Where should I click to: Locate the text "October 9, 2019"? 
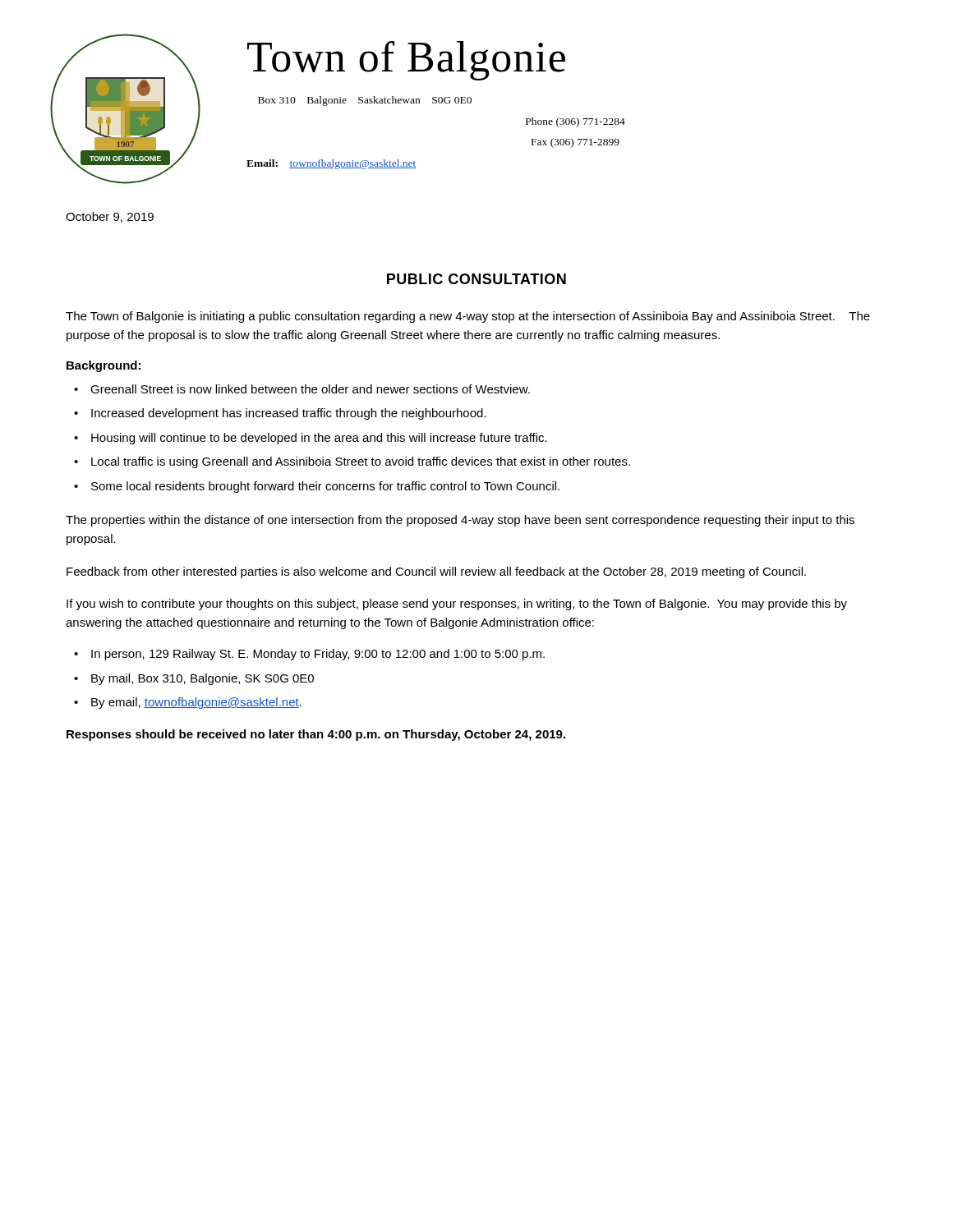point(110,216)
